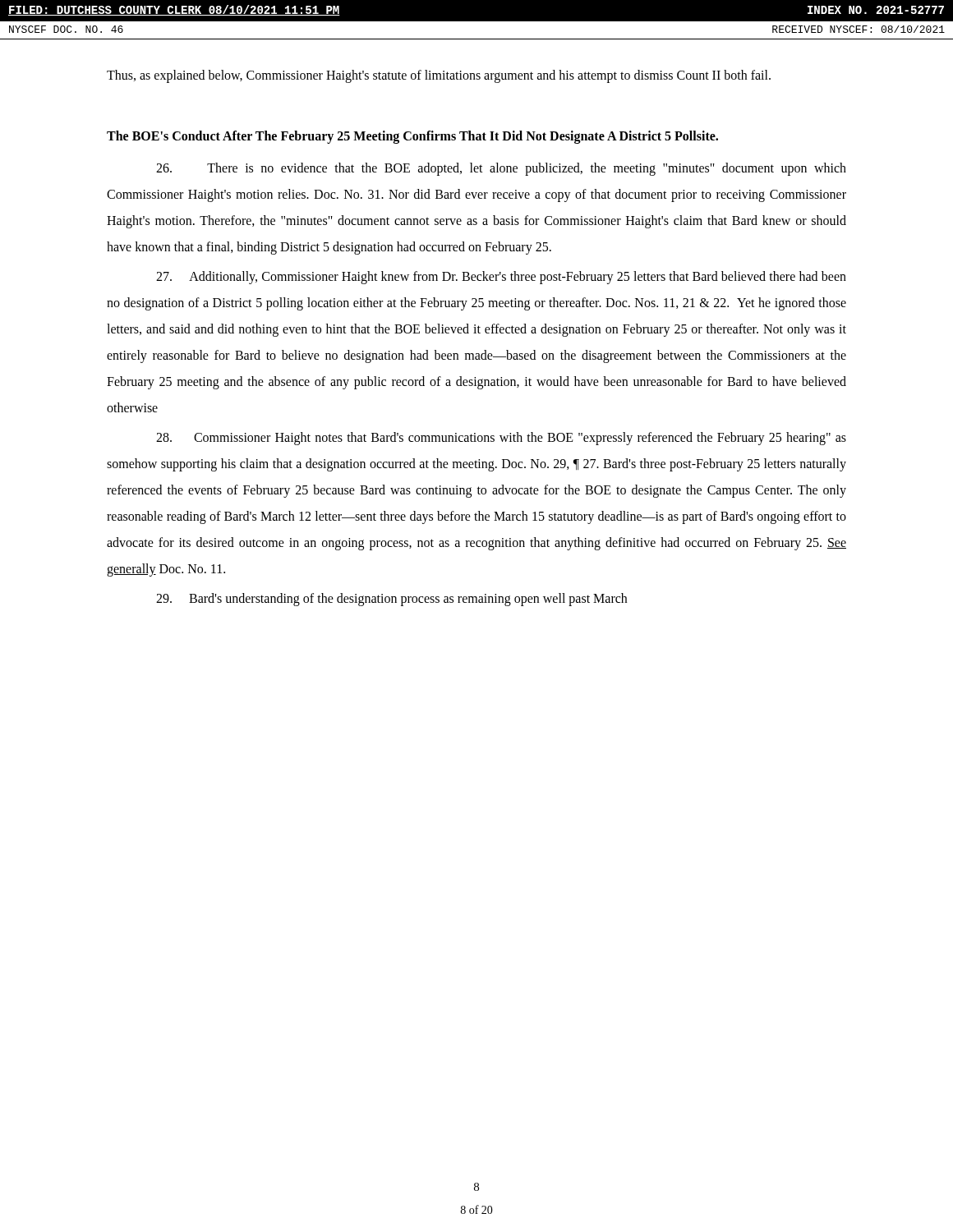
Task: Click the passage that begins "Thus, as explained below, Commissioner Haight's"
Action: click(439, 75)
